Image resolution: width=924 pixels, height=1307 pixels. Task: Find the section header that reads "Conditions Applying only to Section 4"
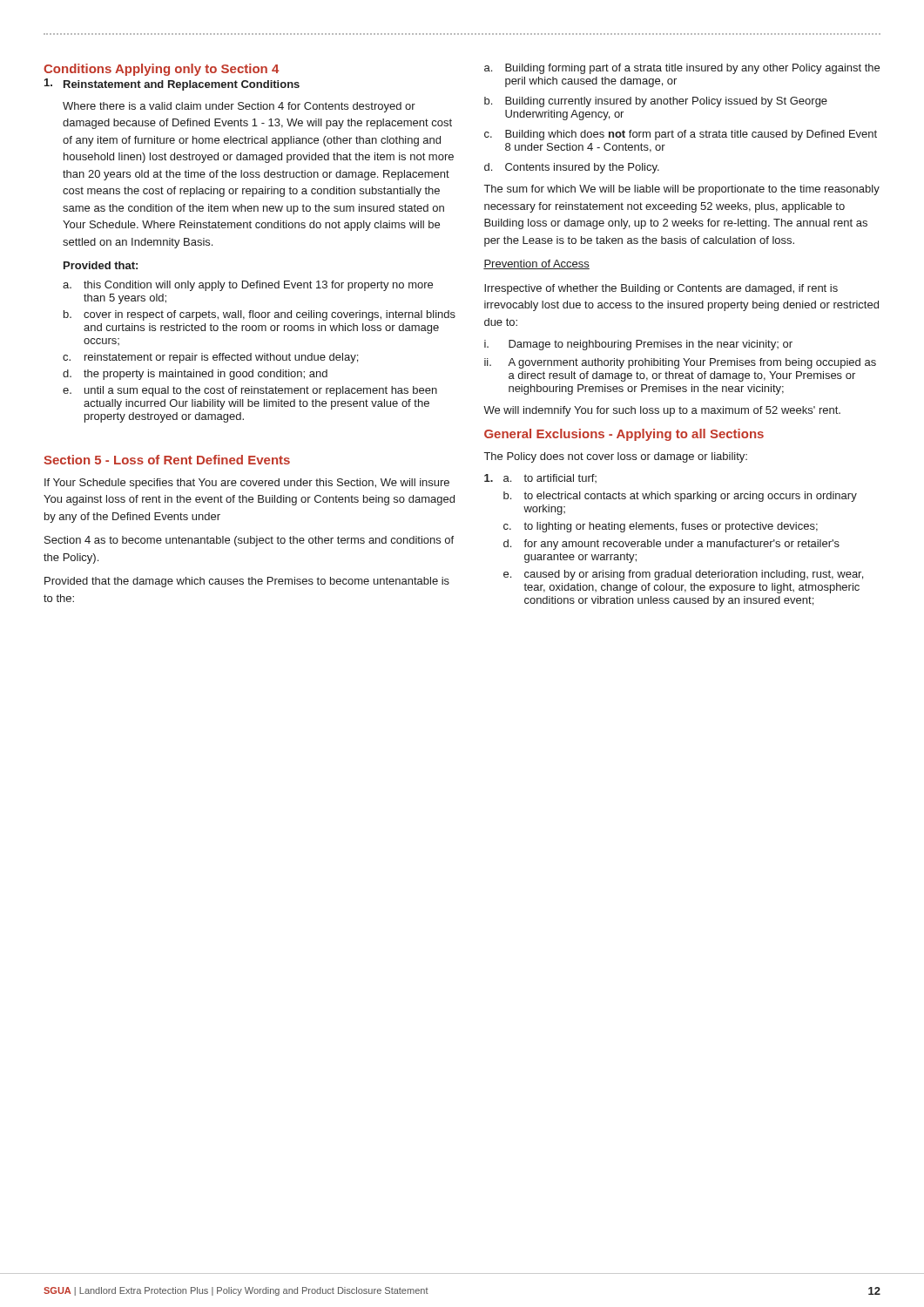(161, 68)
